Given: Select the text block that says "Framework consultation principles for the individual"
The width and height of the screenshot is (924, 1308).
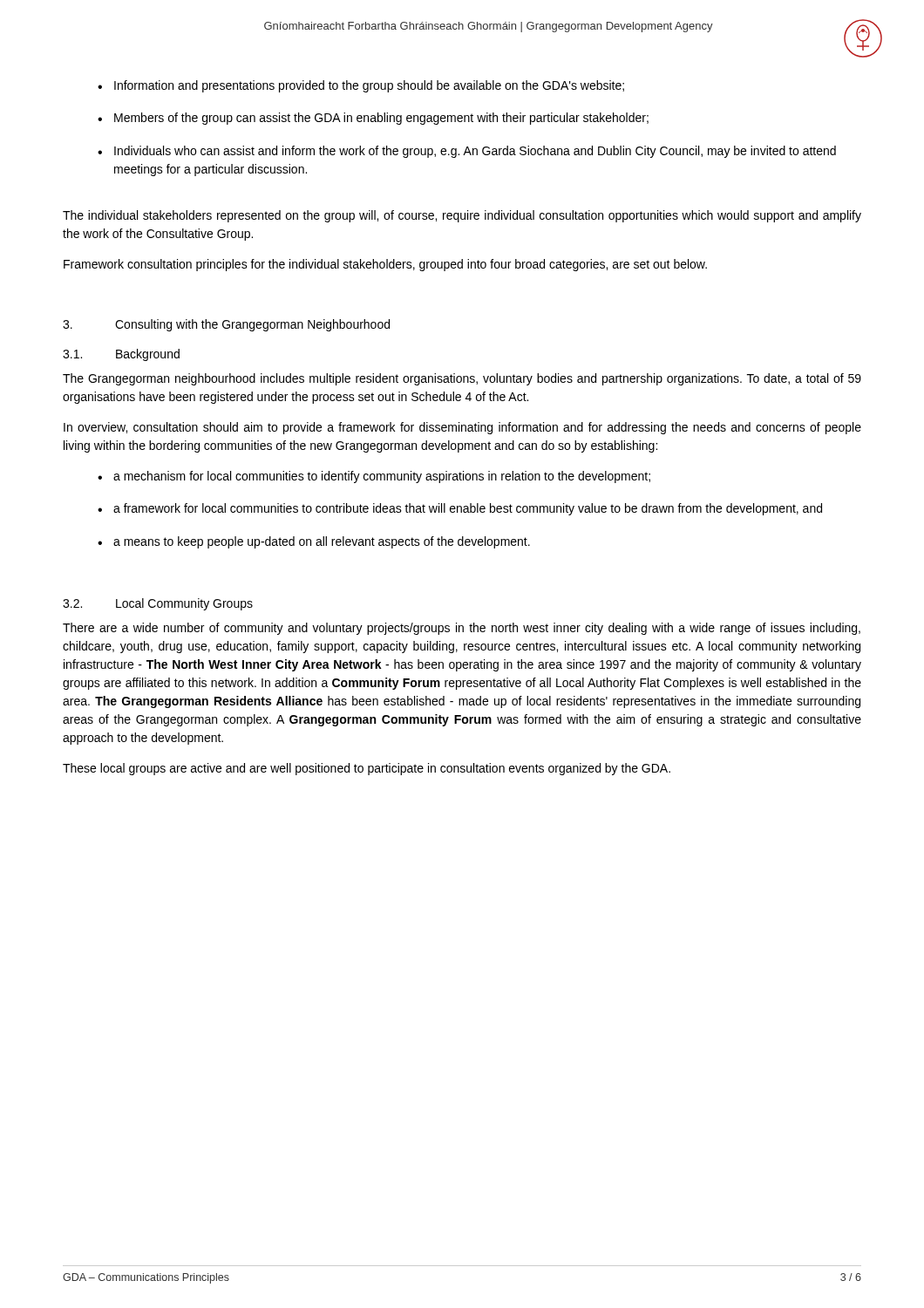Looking at the screenshot, I should 385,264.
